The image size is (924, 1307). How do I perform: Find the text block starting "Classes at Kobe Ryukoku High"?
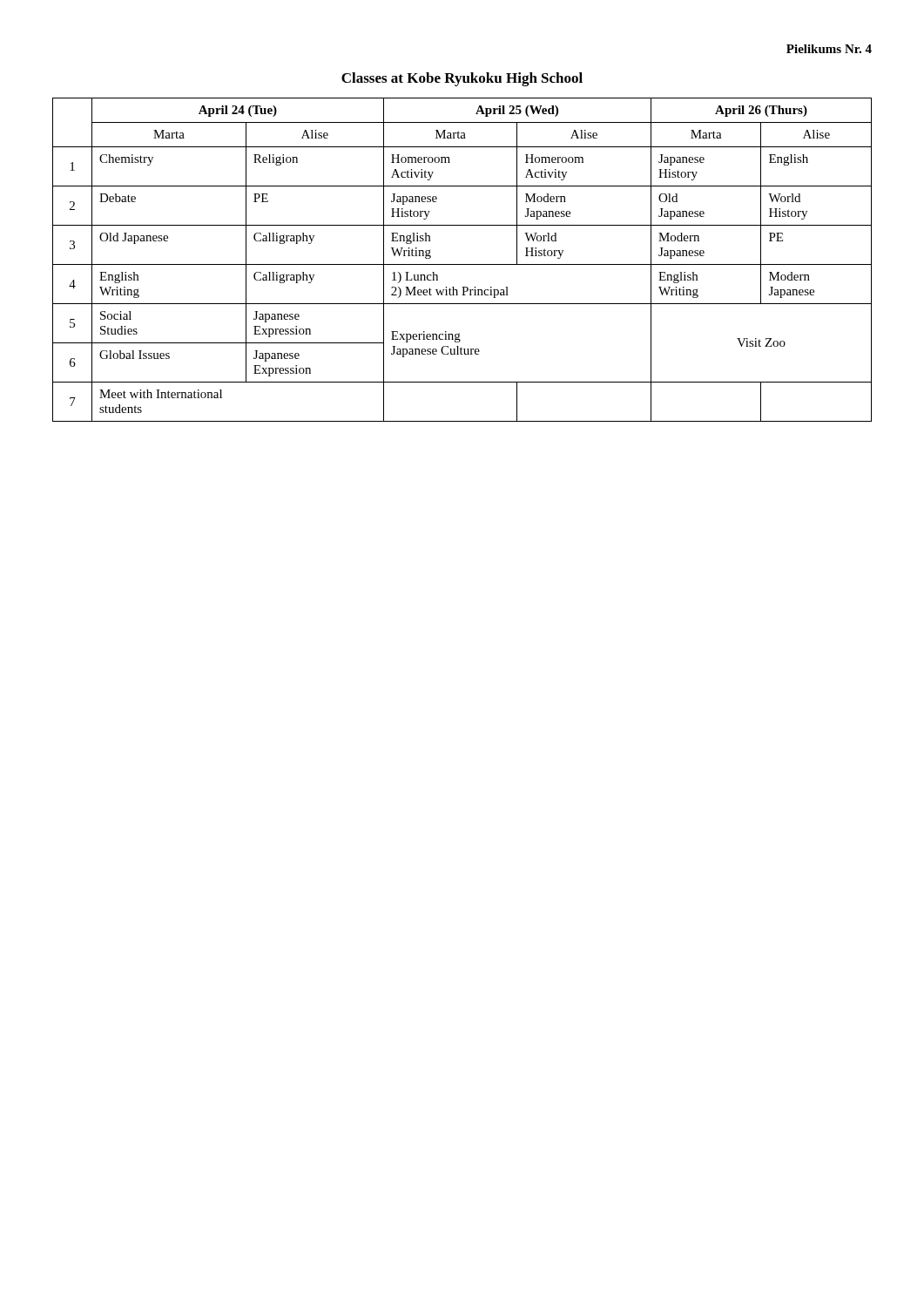462,78
